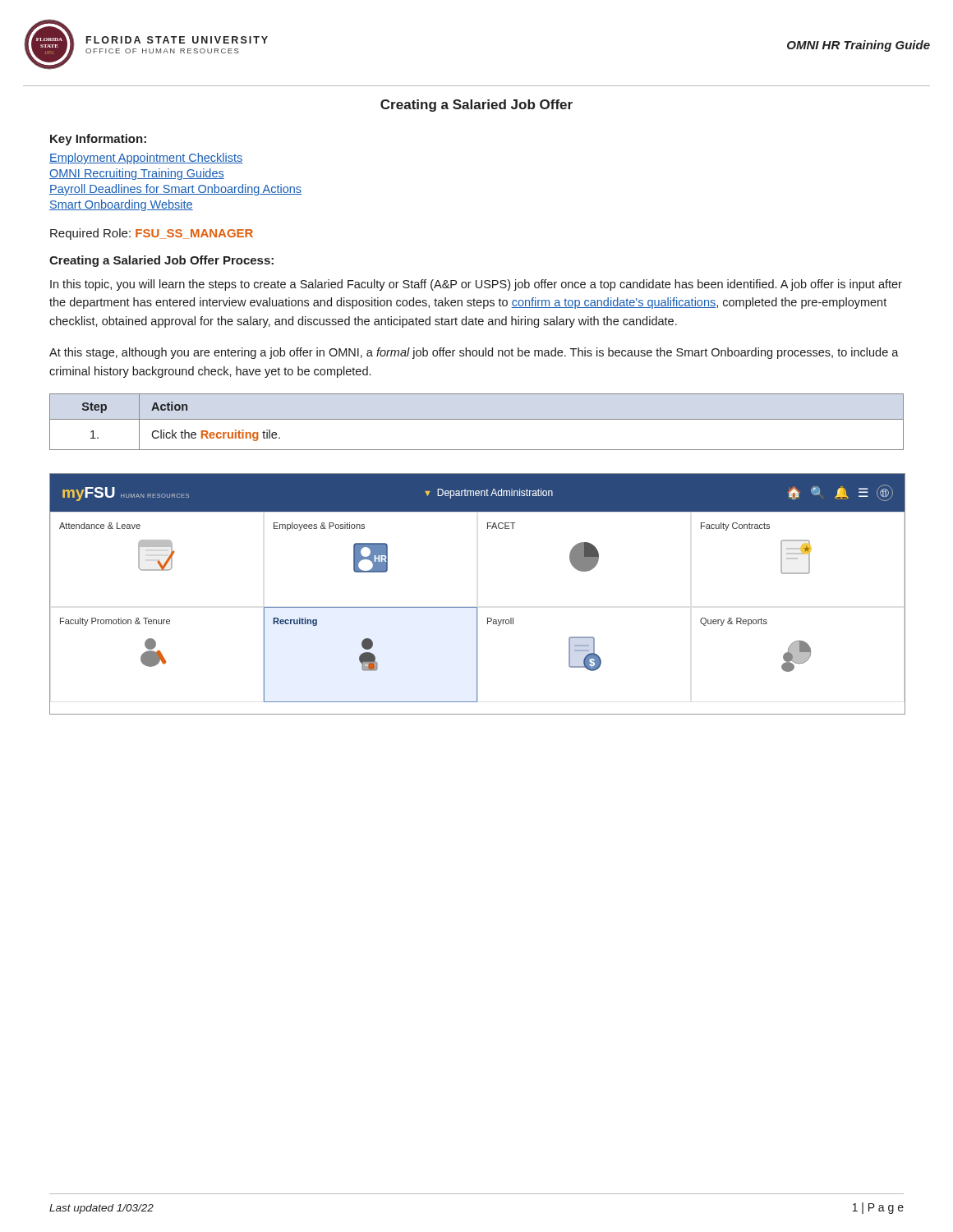Navigate to the block starting "Payroll Deadlines for"
953x1232 pixels.
click(x=175, y=189)
